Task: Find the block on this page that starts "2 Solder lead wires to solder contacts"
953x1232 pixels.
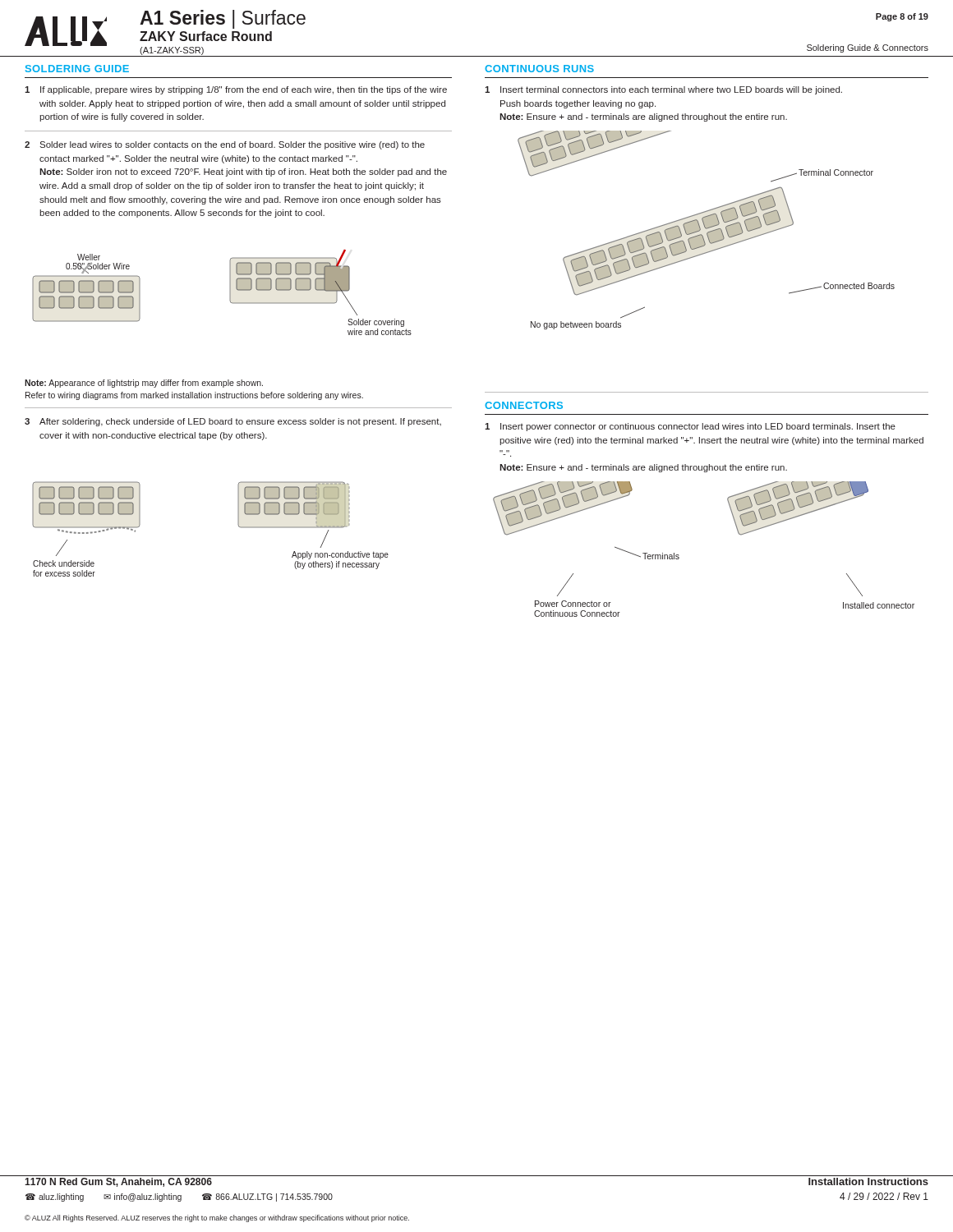Action: (238, 179)
